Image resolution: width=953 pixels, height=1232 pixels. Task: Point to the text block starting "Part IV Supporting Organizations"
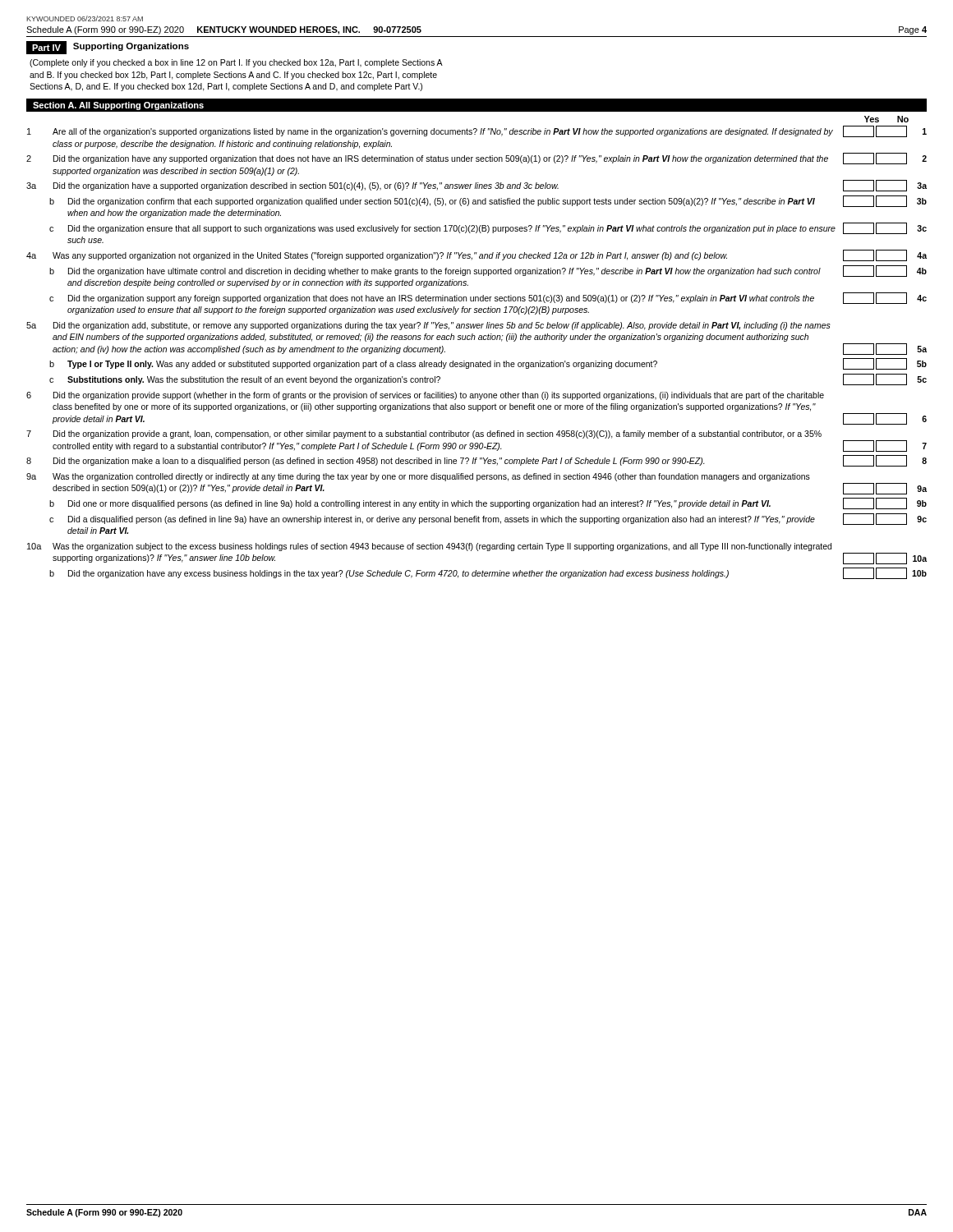[x=108, y=48]
